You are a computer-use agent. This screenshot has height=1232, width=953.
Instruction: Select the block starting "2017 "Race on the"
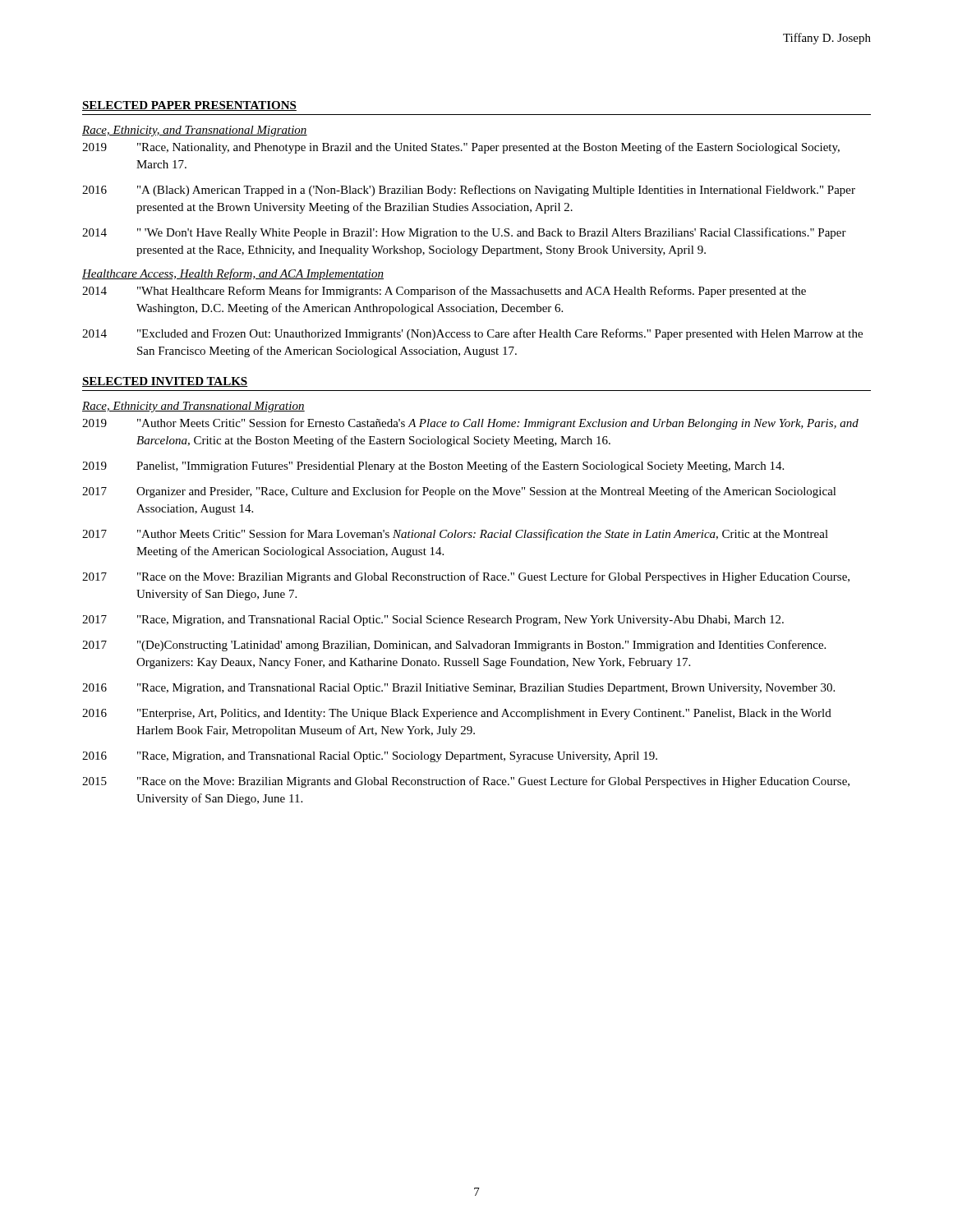[x=476, y=586]
